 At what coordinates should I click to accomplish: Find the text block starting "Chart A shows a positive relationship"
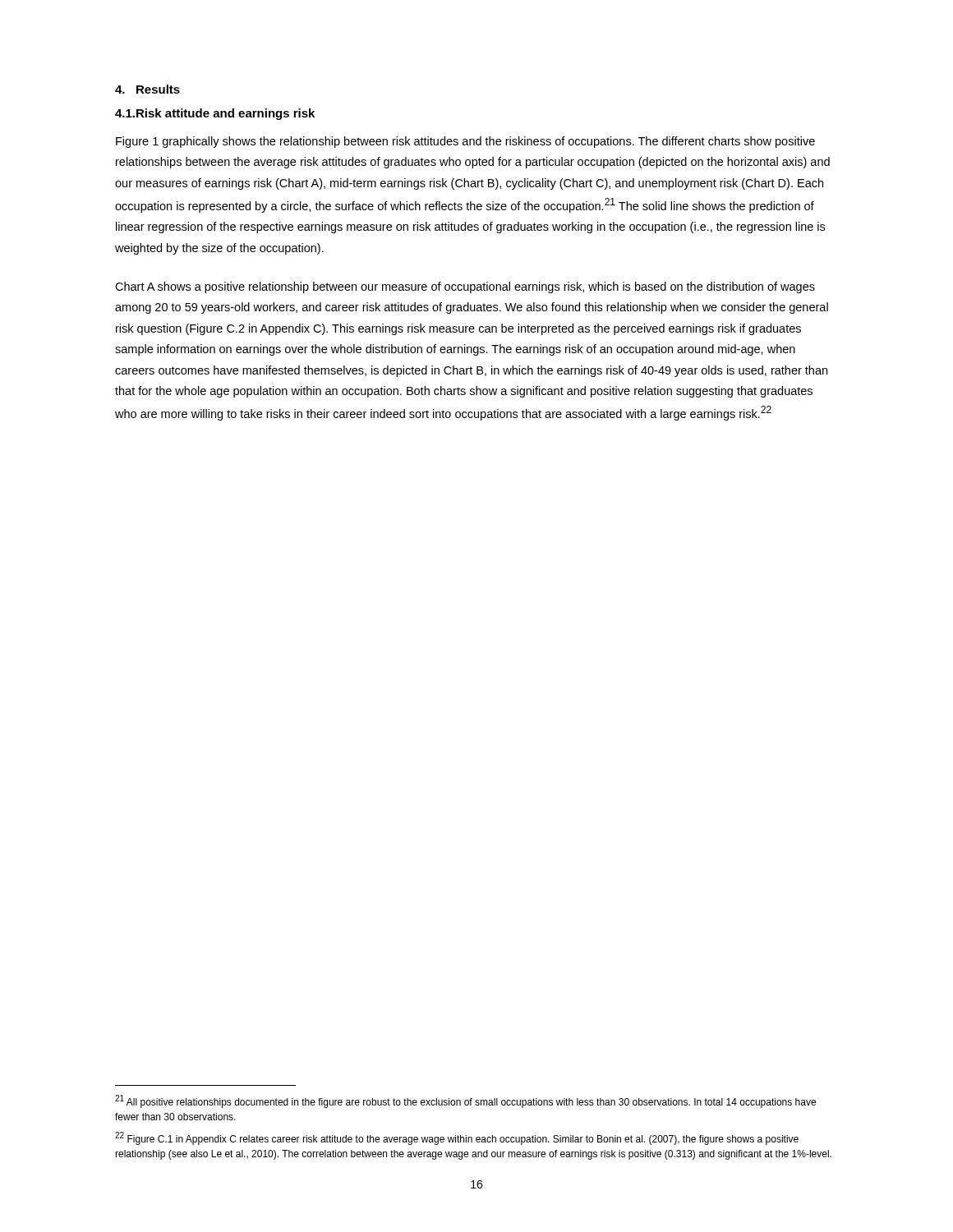pos(472,350)
